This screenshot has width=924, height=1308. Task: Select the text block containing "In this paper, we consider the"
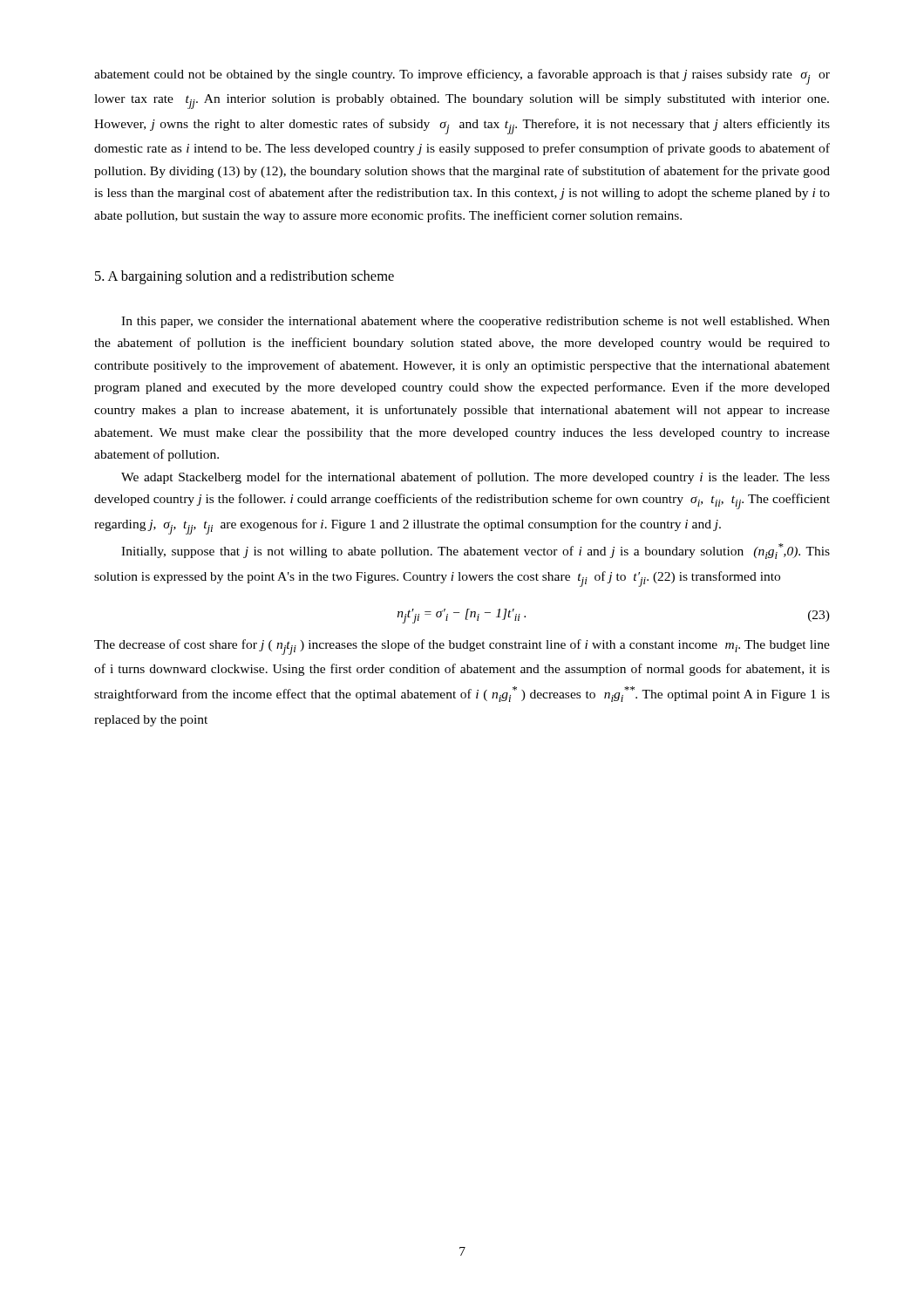coord(462,387)
